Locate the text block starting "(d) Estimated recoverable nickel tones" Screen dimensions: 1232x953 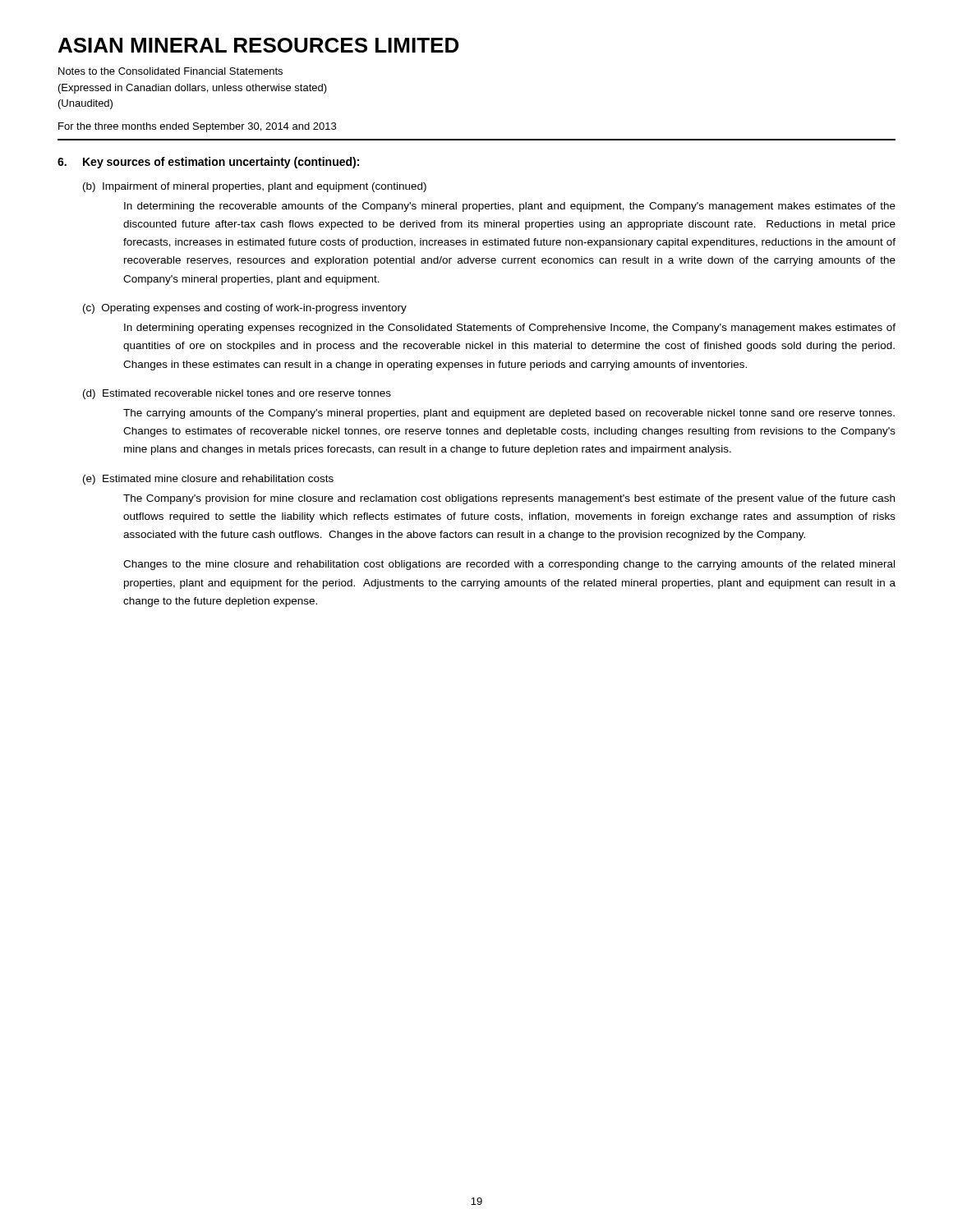476,423
